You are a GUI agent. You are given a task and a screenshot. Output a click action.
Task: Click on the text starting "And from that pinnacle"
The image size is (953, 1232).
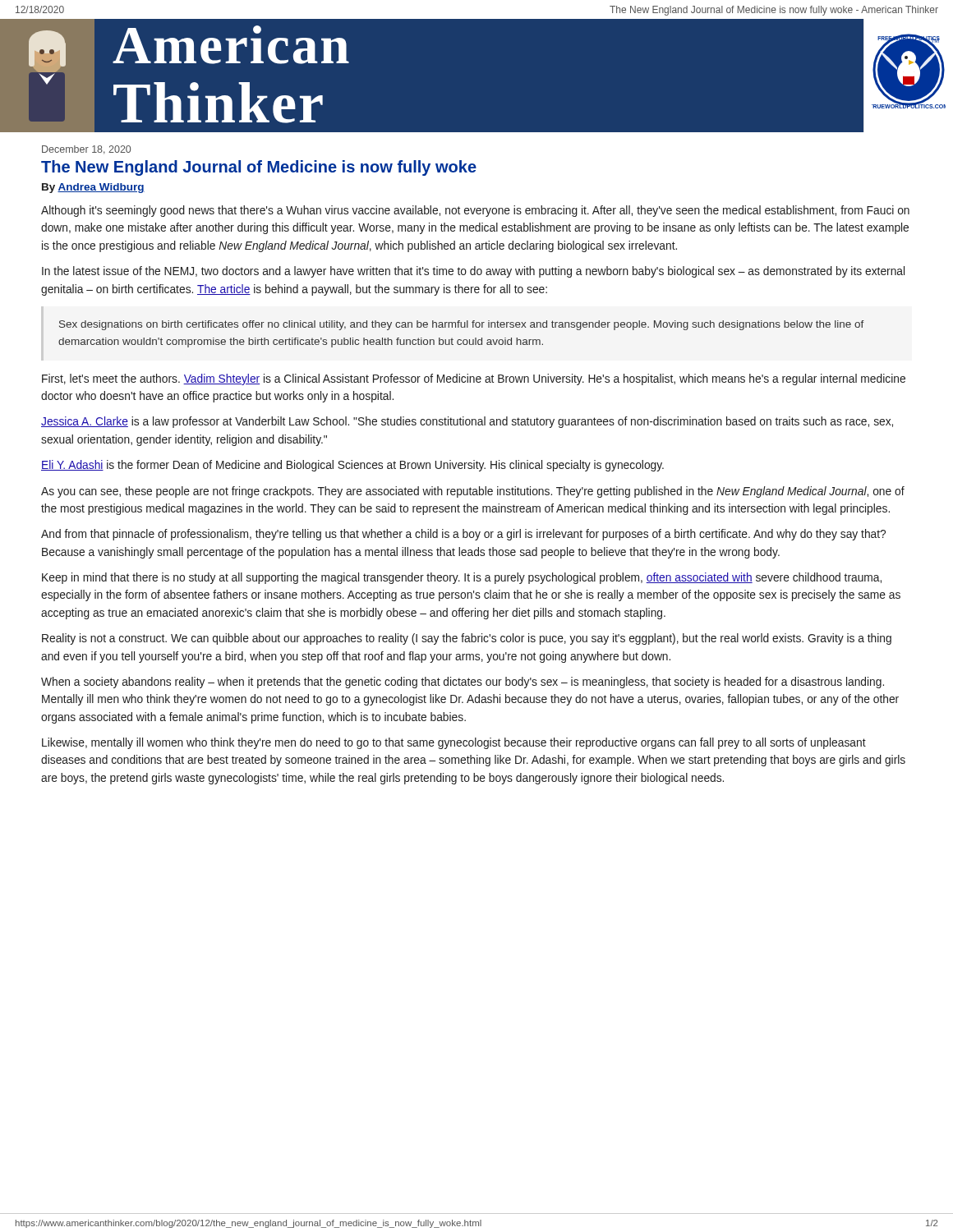pyautogui.click(x=464, y=543)
